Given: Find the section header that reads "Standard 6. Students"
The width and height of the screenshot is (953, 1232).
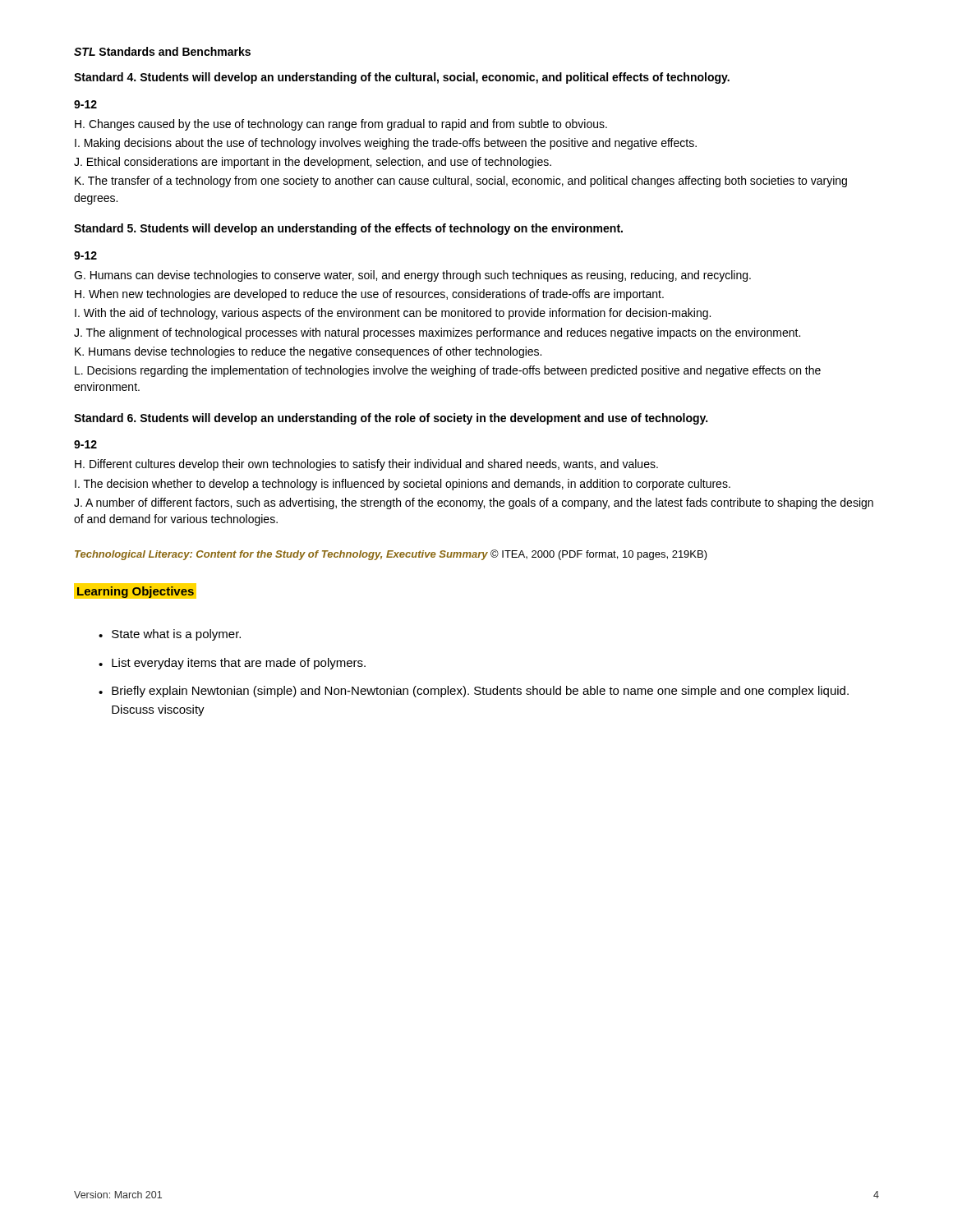Looking at the screenshot, I should click(391, 418).
